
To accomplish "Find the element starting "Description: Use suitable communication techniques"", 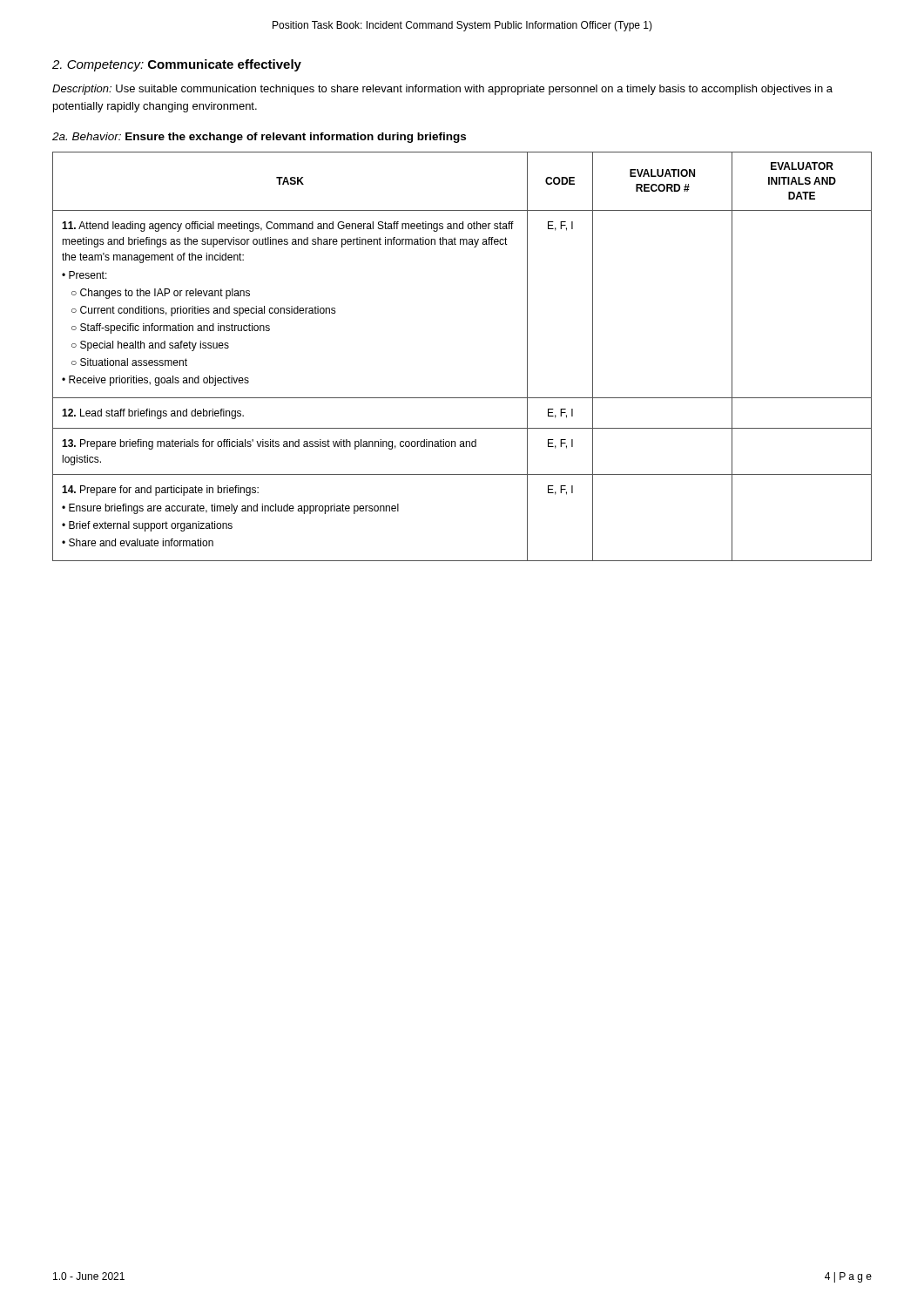I will point(442,97).
